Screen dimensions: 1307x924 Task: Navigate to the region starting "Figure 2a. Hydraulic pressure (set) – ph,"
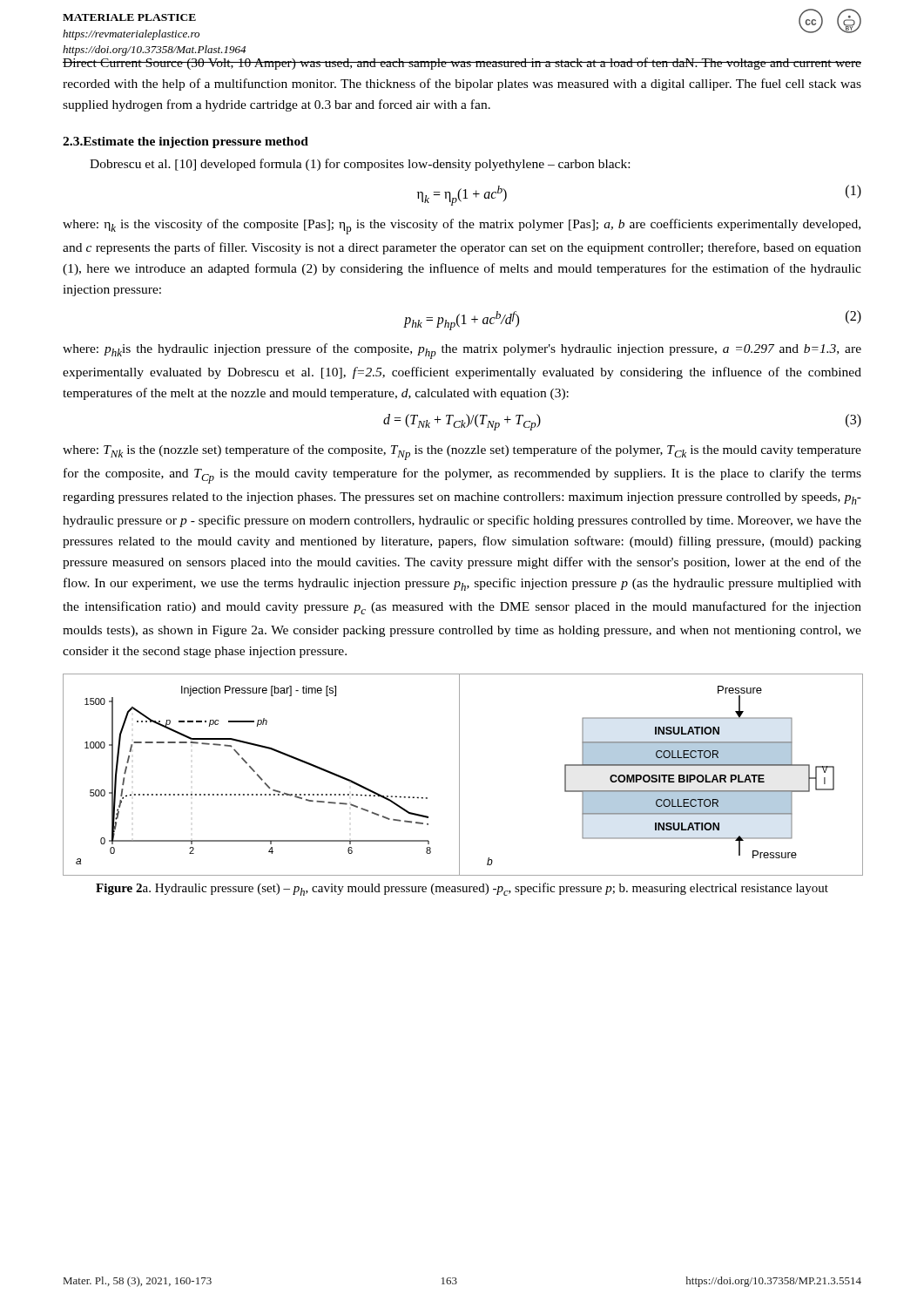(x=462, y=890)
